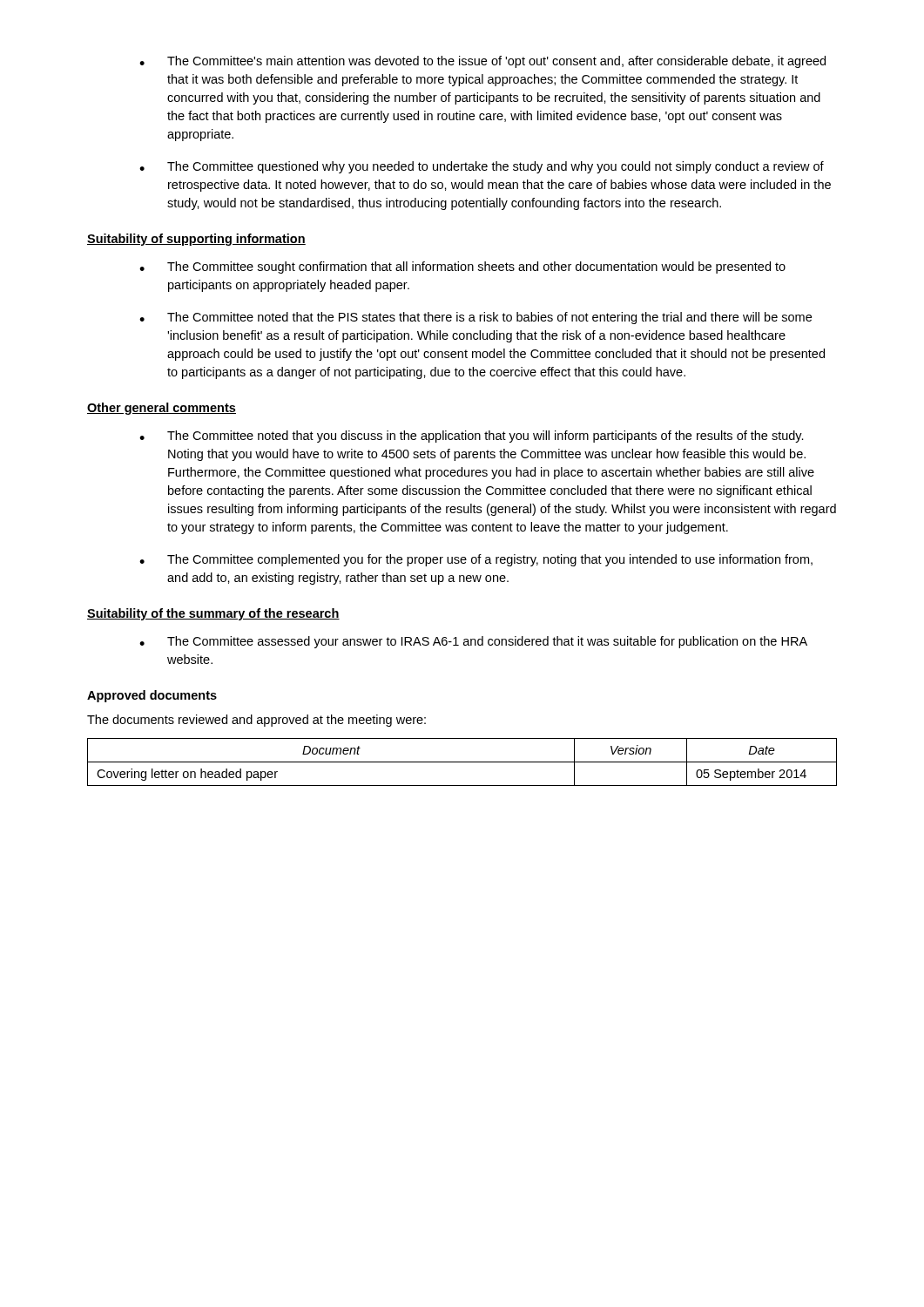Locate the block of text that opens with "• The Committee complemented you for the"
This screenshot has width=924, height=1307.
[488, 569]
